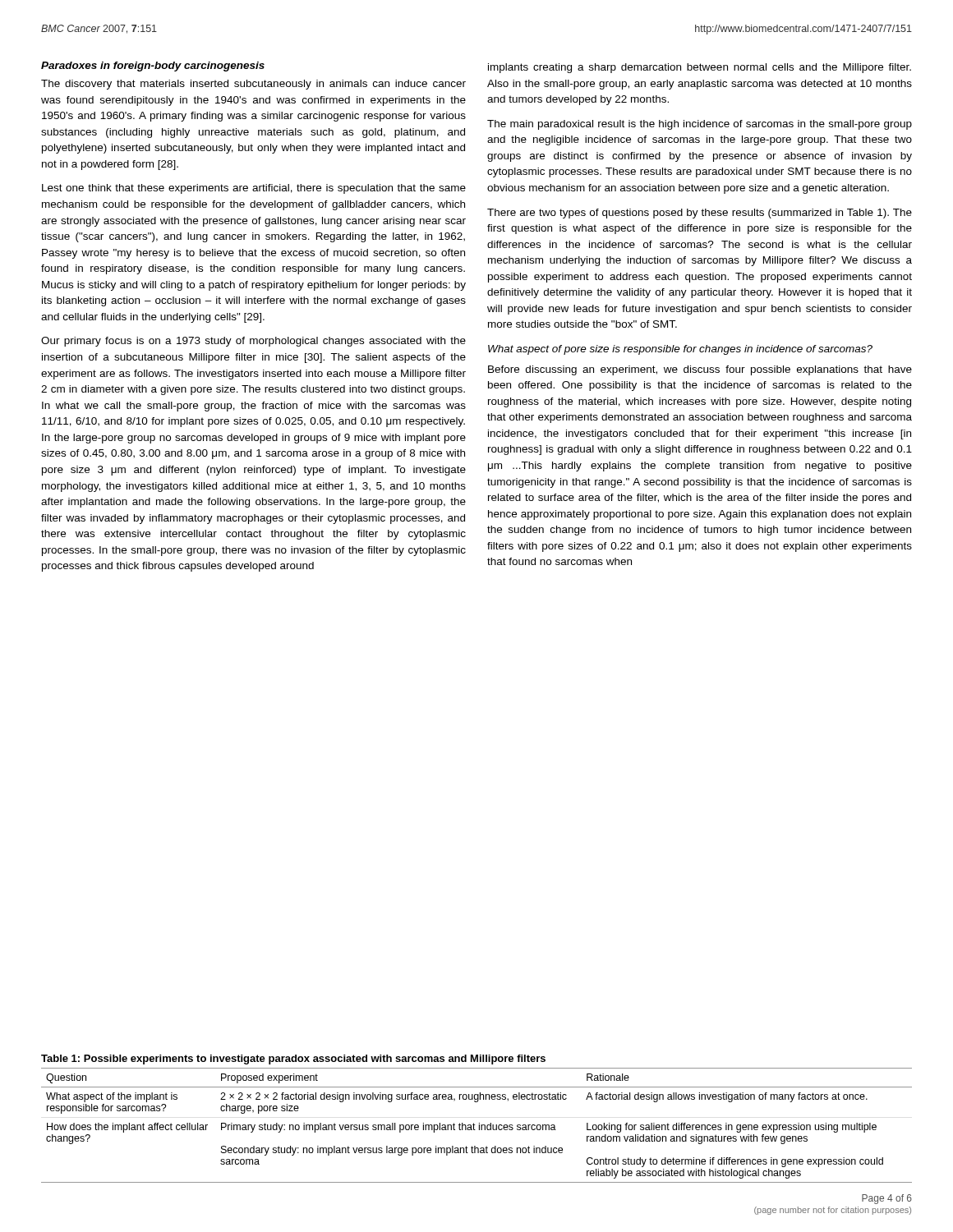Click the passage that begins "The discovery that"
This screenshot has height=1232, width=953.
point(253,124)
